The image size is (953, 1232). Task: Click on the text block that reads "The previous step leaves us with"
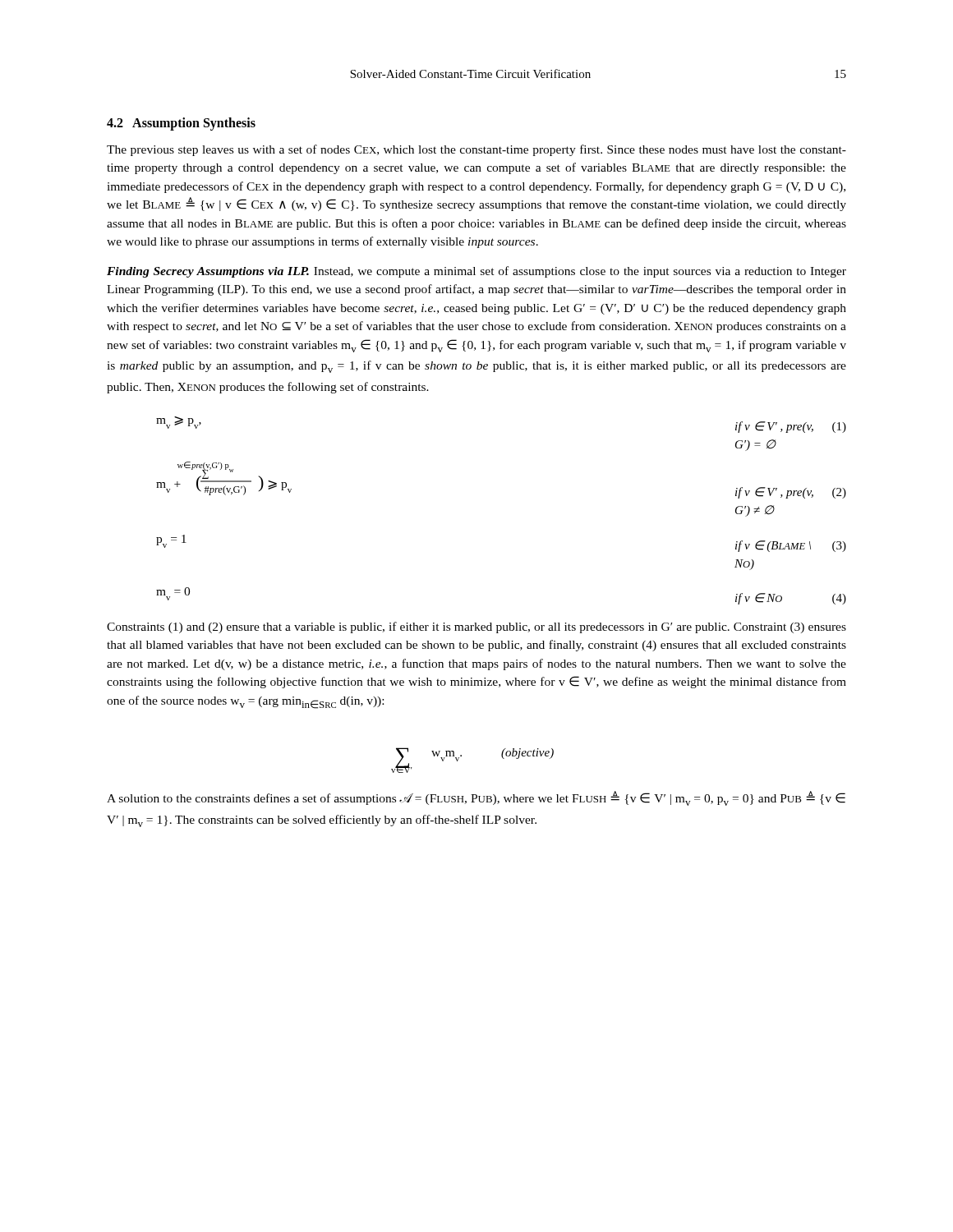[x=476, y=196]
